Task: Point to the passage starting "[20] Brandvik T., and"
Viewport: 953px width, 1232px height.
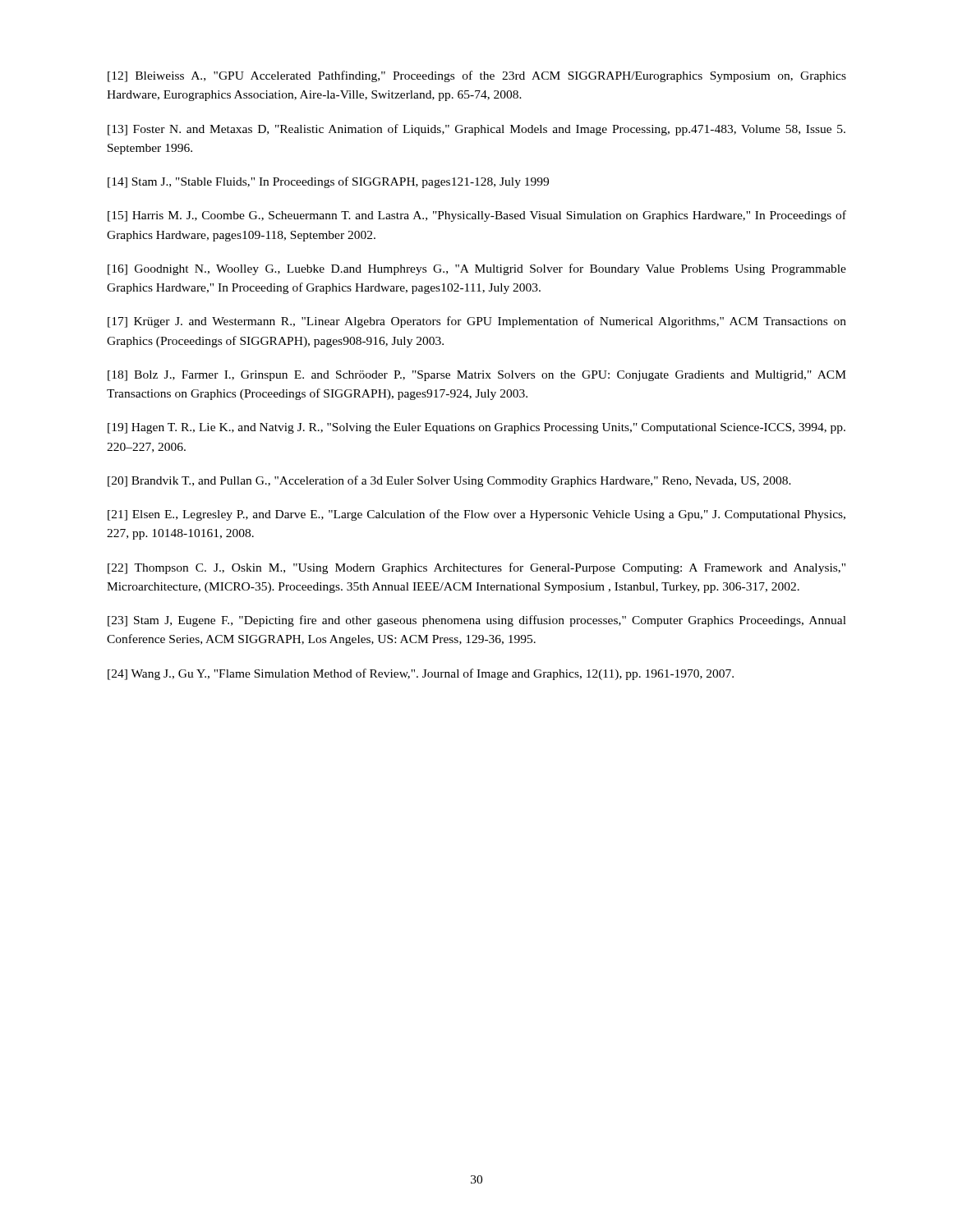Action: click(449, 480)
